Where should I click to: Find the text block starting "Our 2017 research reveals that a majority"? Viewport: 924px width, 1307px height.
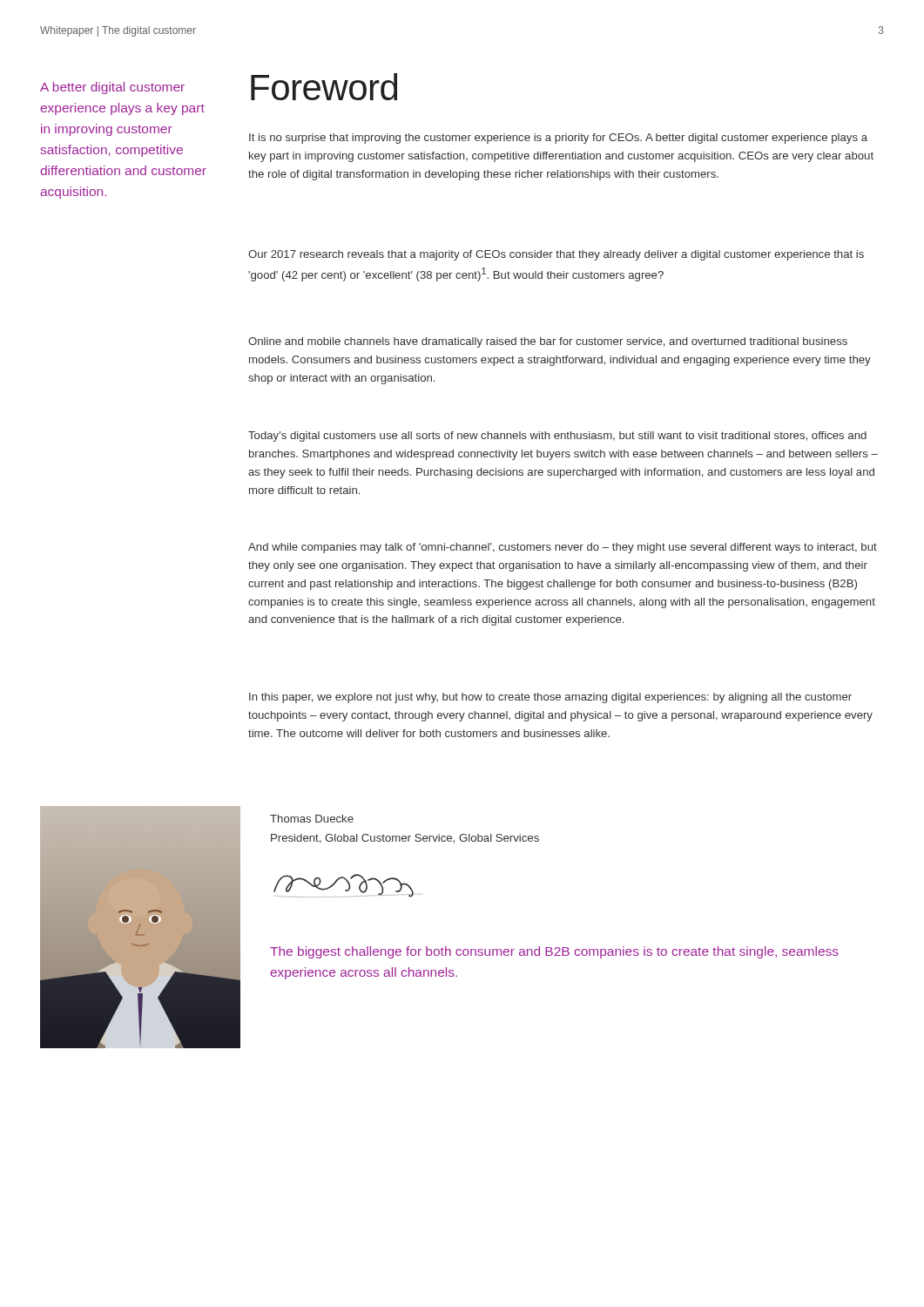[556, 265]
